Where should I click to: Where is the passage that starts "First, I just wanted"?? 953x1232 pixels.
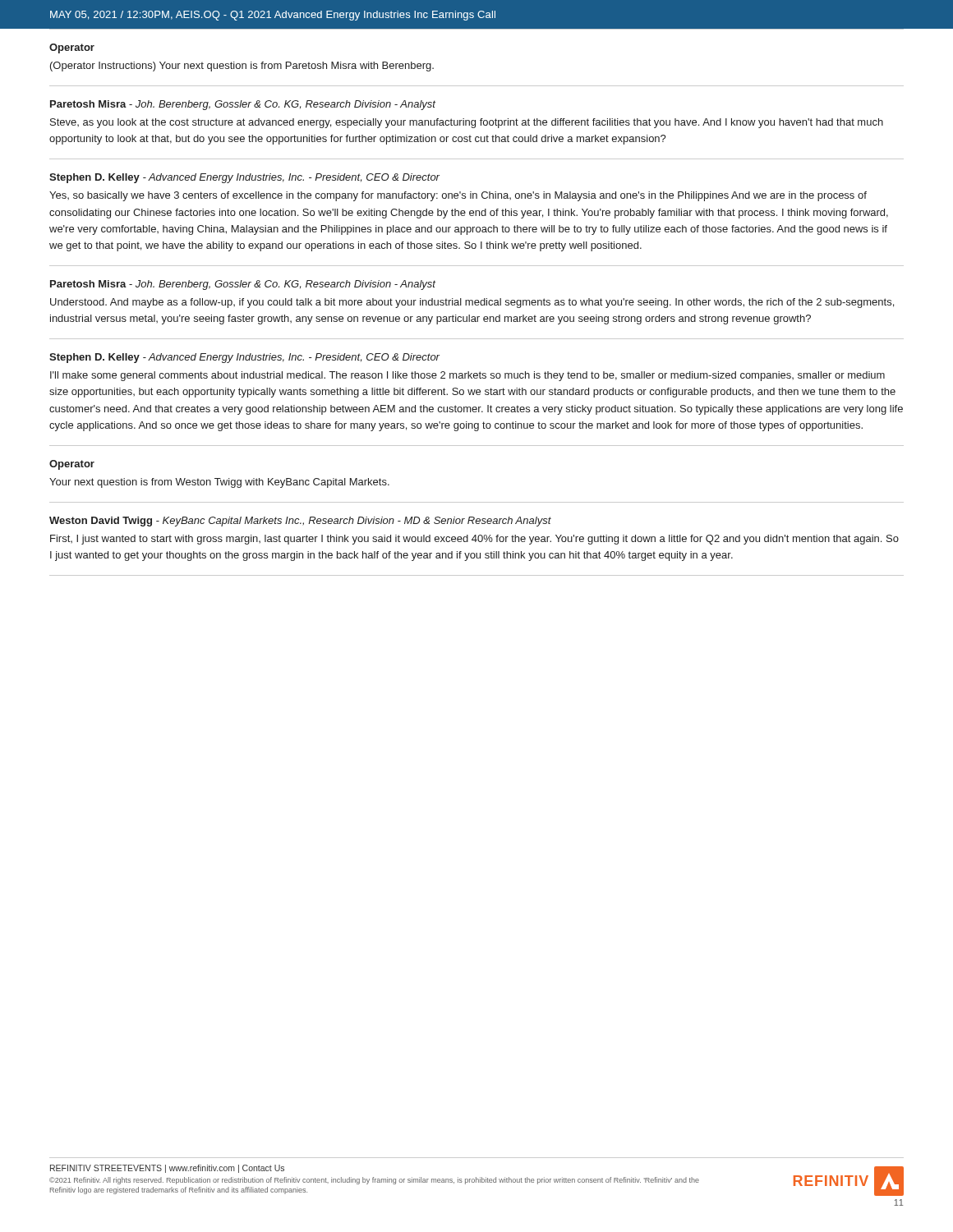pyautogui.click(x=474, y=547)
